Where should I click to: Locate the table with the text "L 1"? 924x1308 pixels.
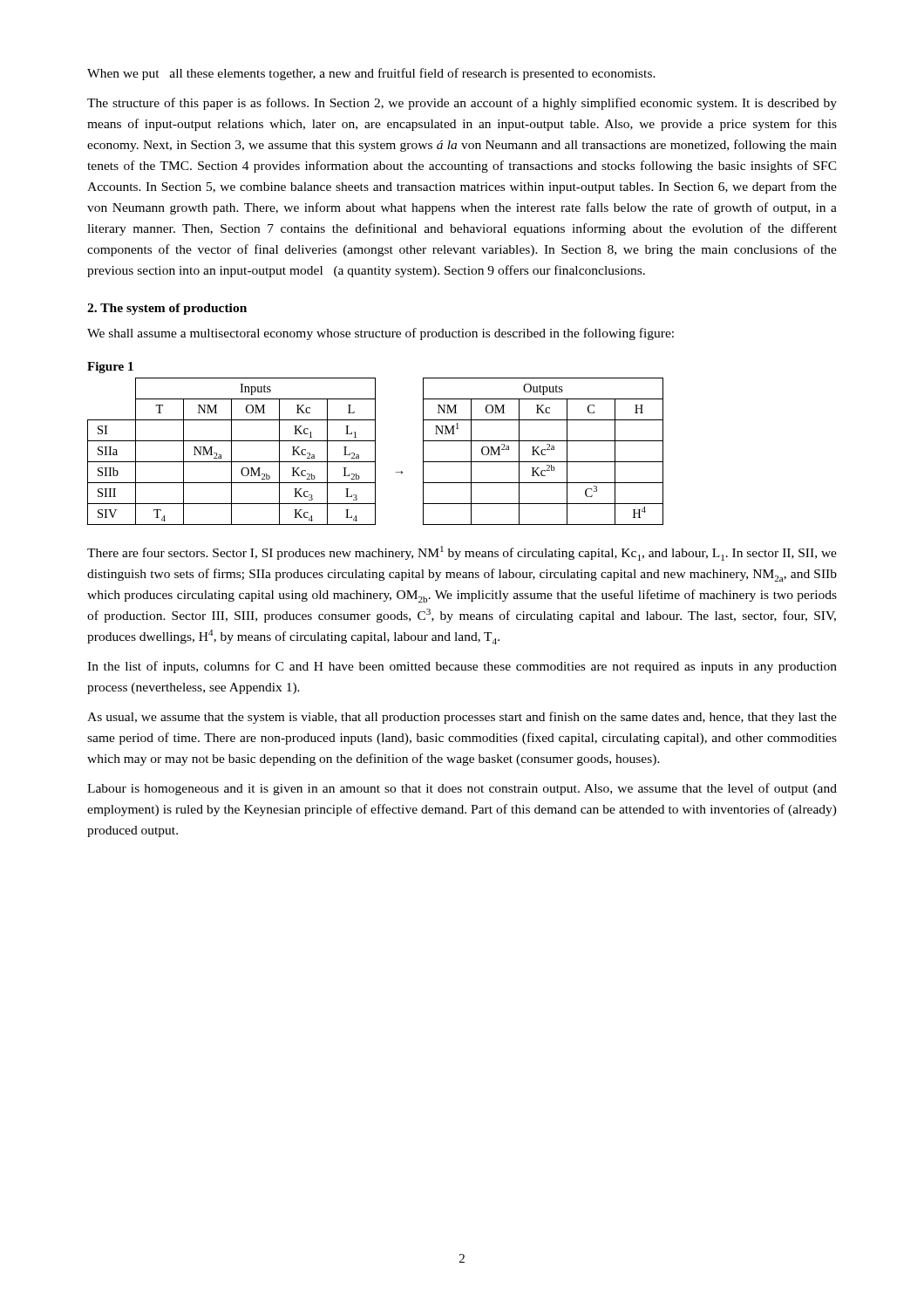point(462,451)
